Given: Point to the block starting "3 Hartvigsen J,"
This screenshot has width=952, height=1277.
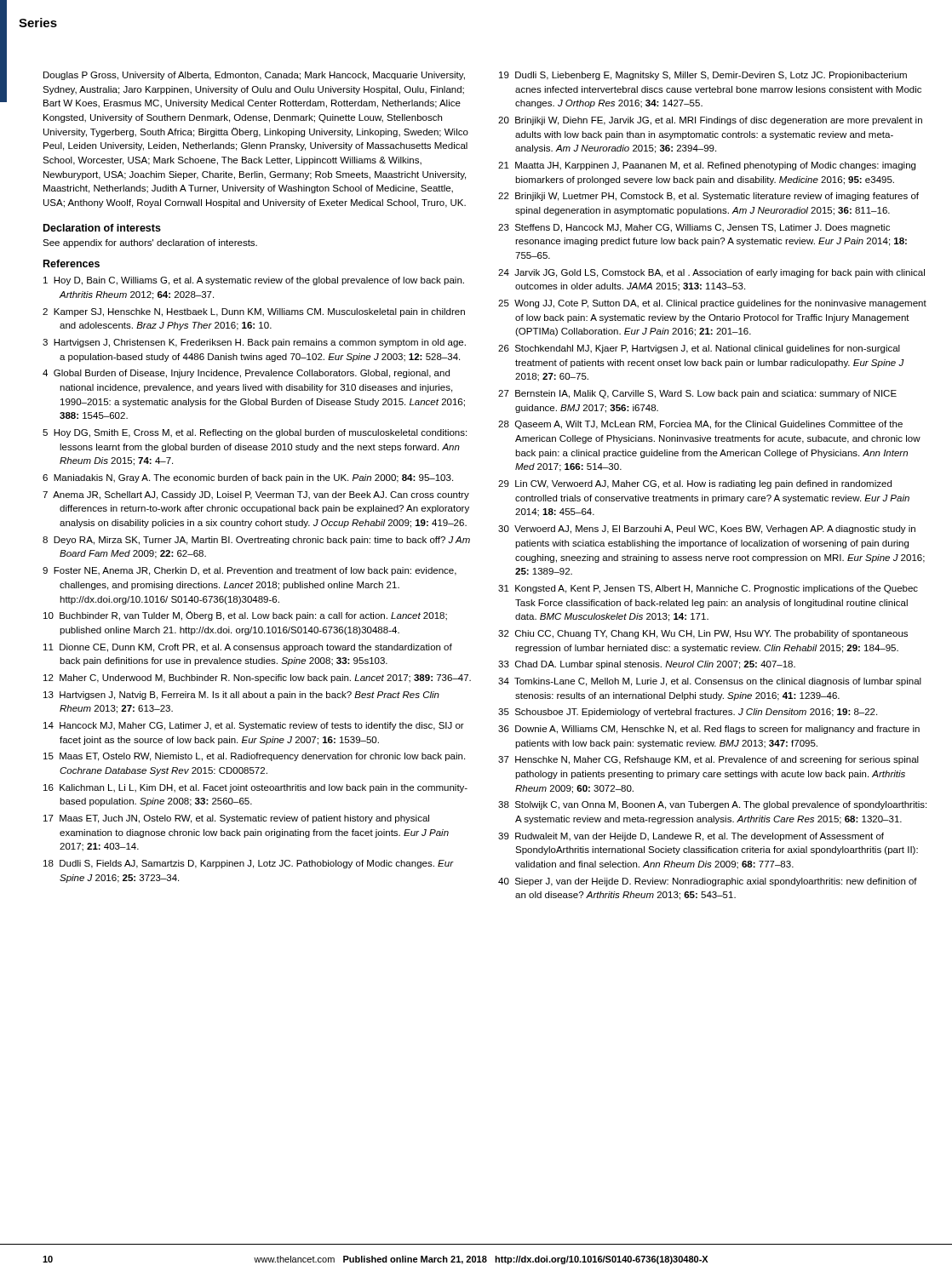Looking at the screenshot, I should pyautogui.click(x=255, y=349).
